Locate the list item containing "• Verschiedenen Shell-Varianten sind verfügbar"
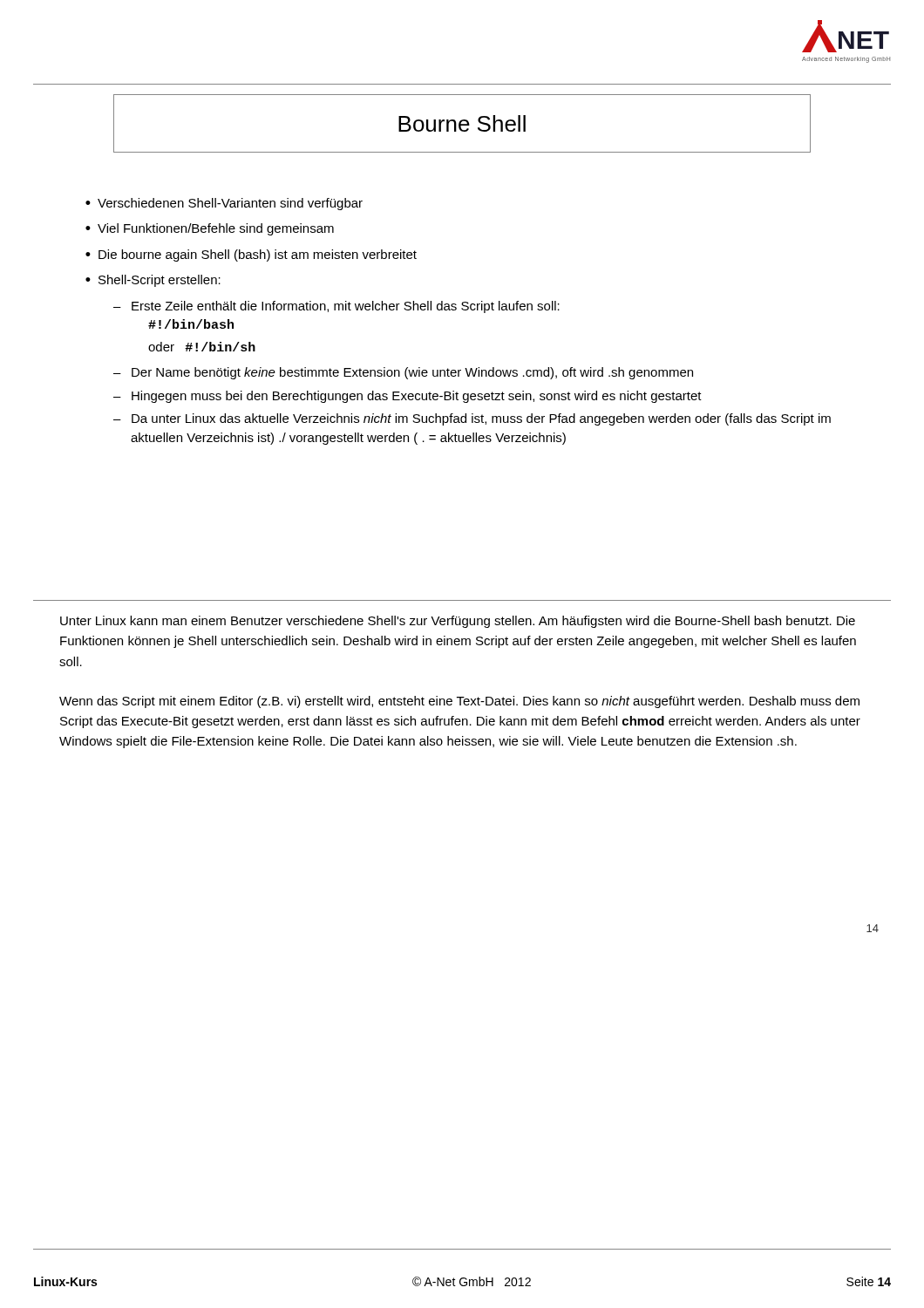Image resolution: width=924 pixels, height=1308 pixels. click(x=224, y=204)
